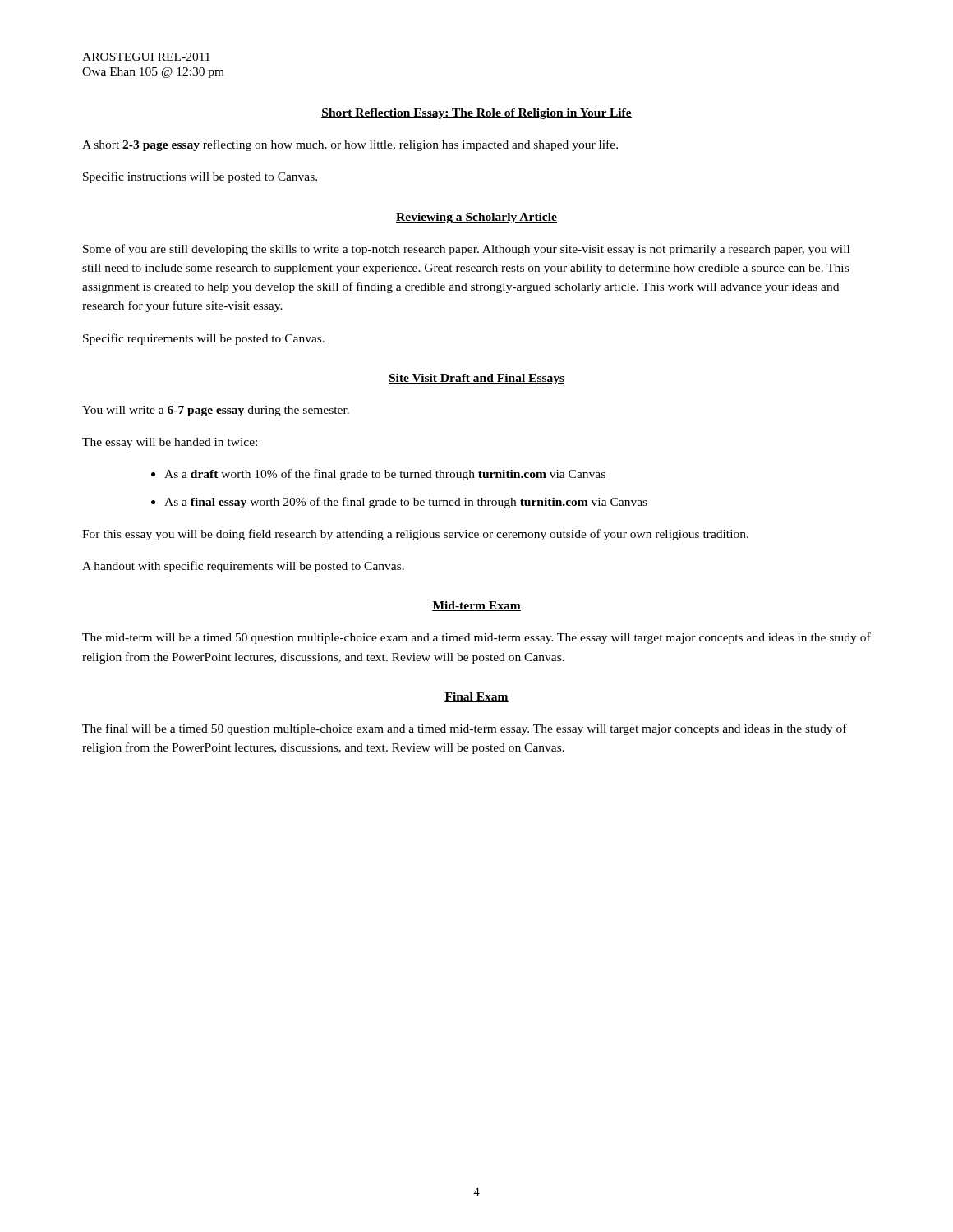
Task: Click the passage that begins "A short 2-3"
Action: 350,144
